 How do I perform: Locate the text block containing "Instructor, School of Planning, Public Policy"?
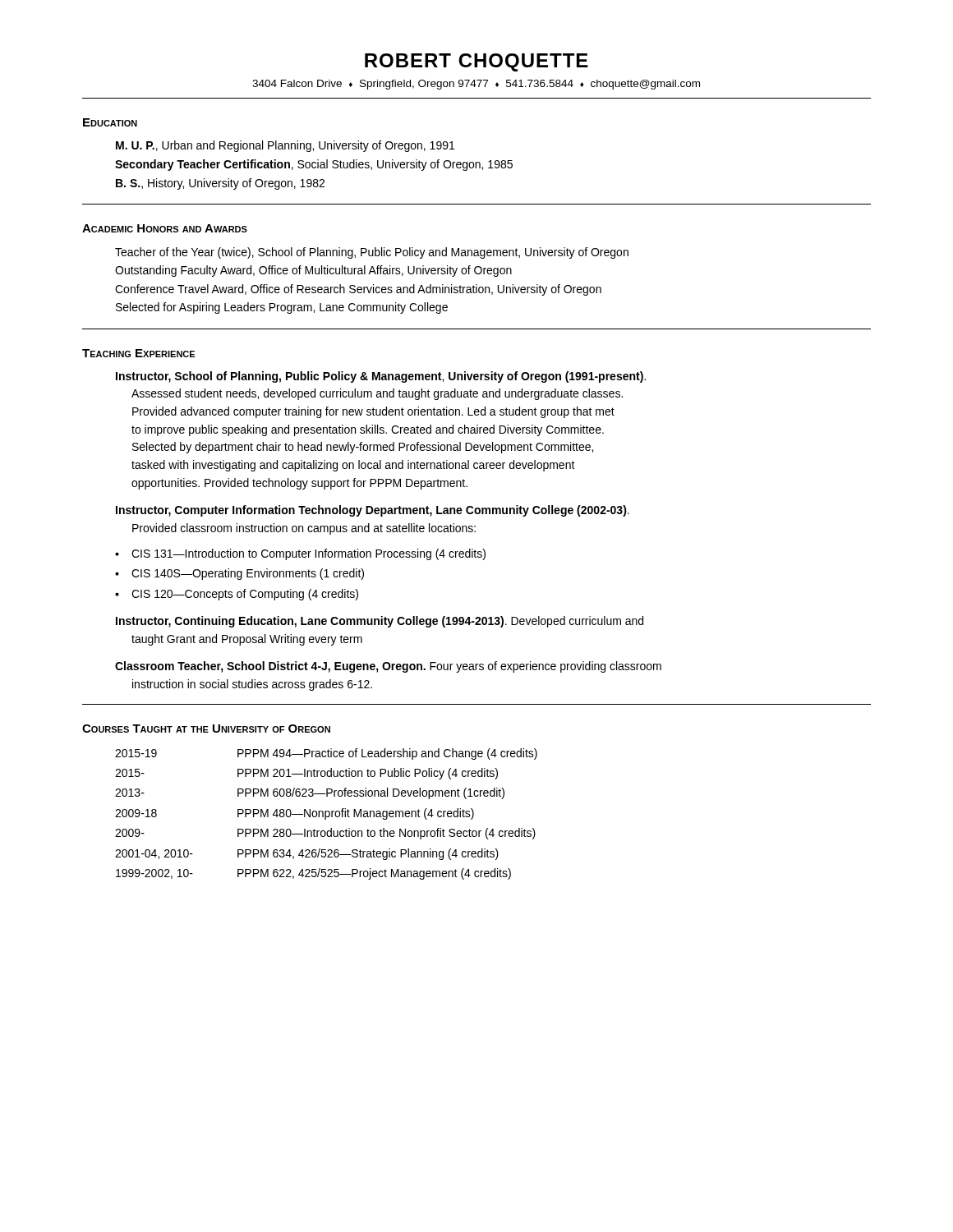coord(493,430)
